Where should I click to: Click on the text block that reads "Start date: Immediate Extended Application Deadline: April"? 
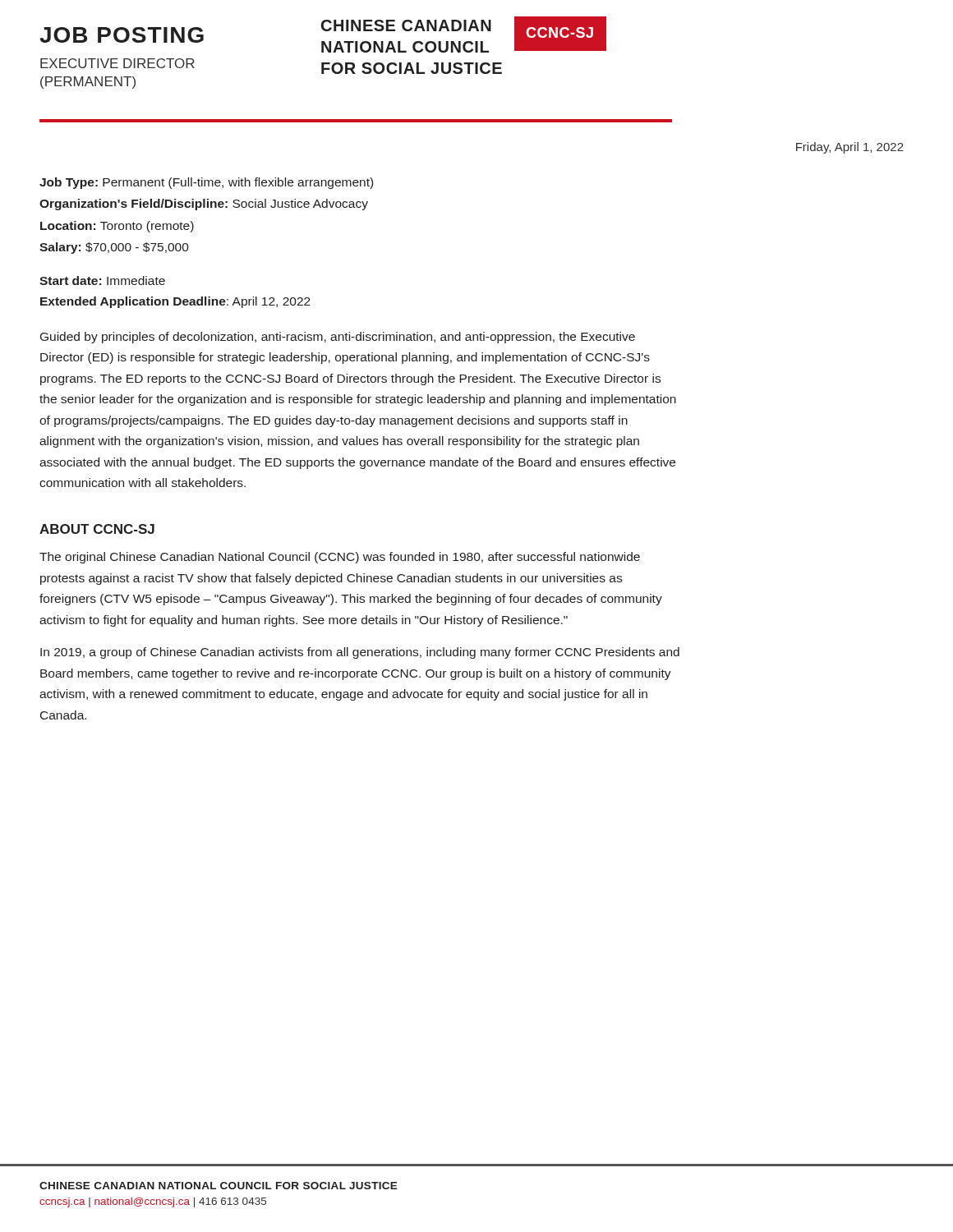pos(102,280)
